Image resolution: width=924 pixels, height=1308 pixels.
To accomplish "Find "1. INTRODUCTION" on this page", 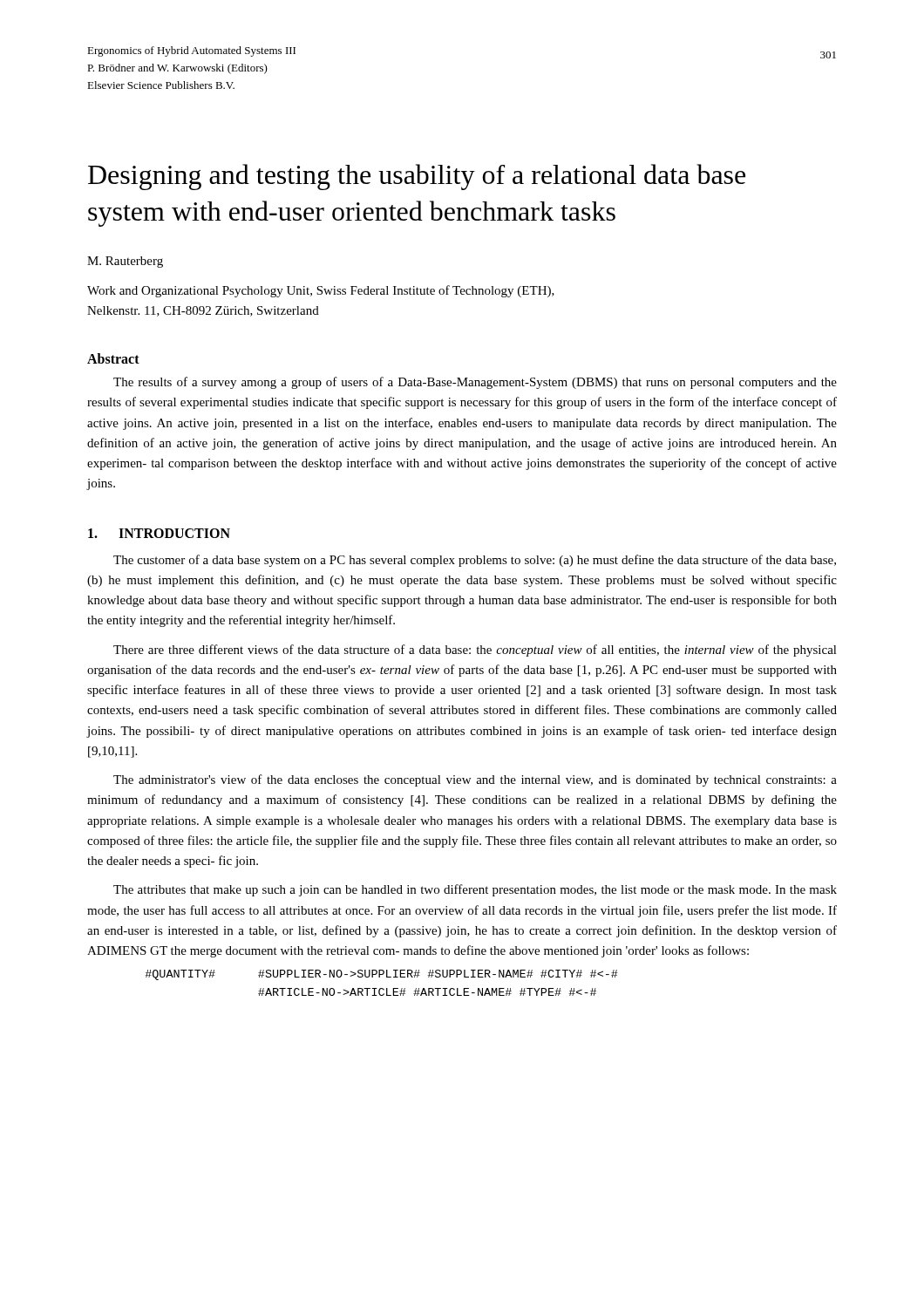I will coord(159,533).
